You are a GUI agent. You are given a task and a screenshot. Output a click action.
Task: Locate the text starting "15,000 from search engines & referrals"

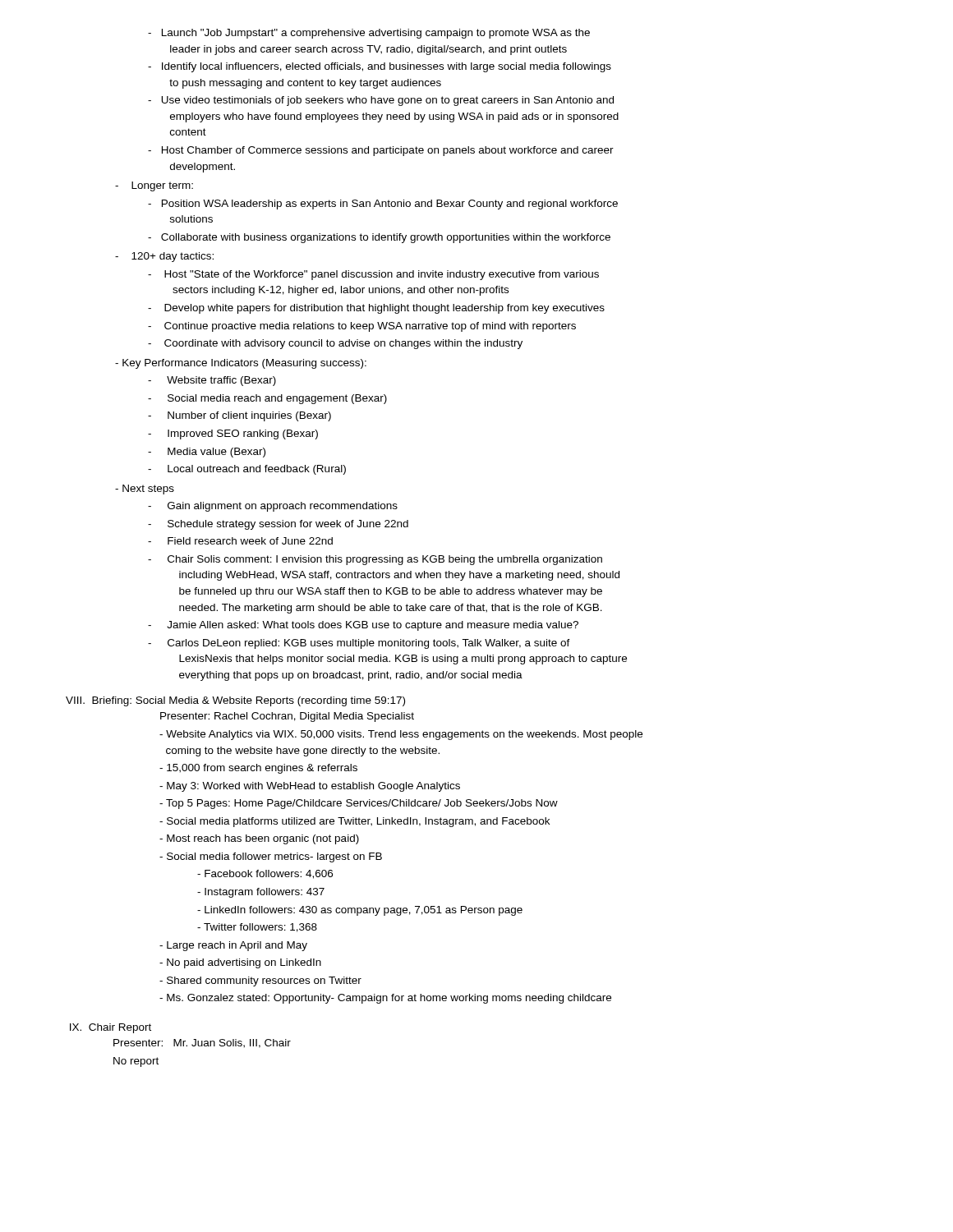click(x=259, y=768)
